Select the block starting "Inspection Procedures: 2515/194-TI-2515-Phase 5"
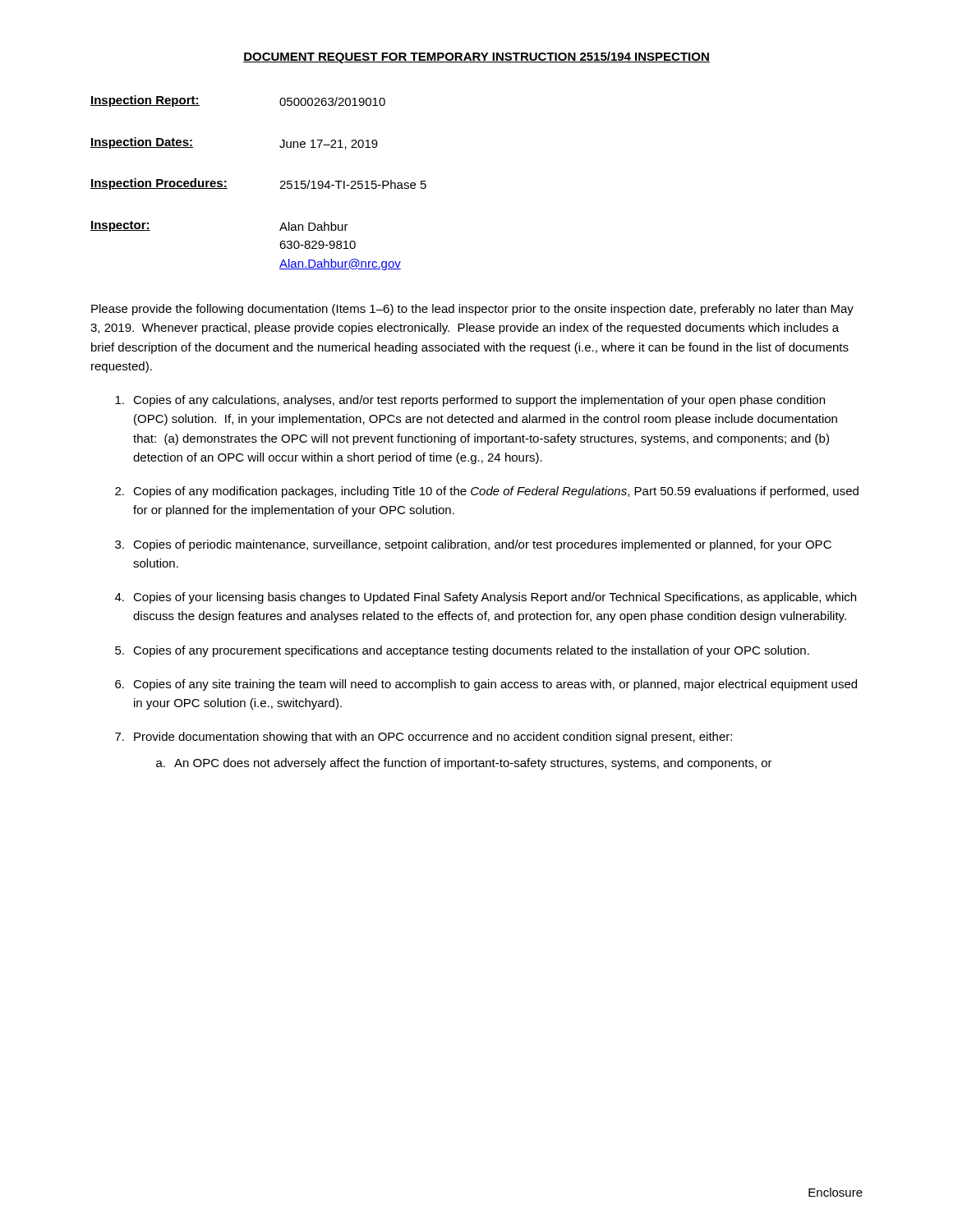Screen dimensions: 1232x953 (x=169, y=184)
